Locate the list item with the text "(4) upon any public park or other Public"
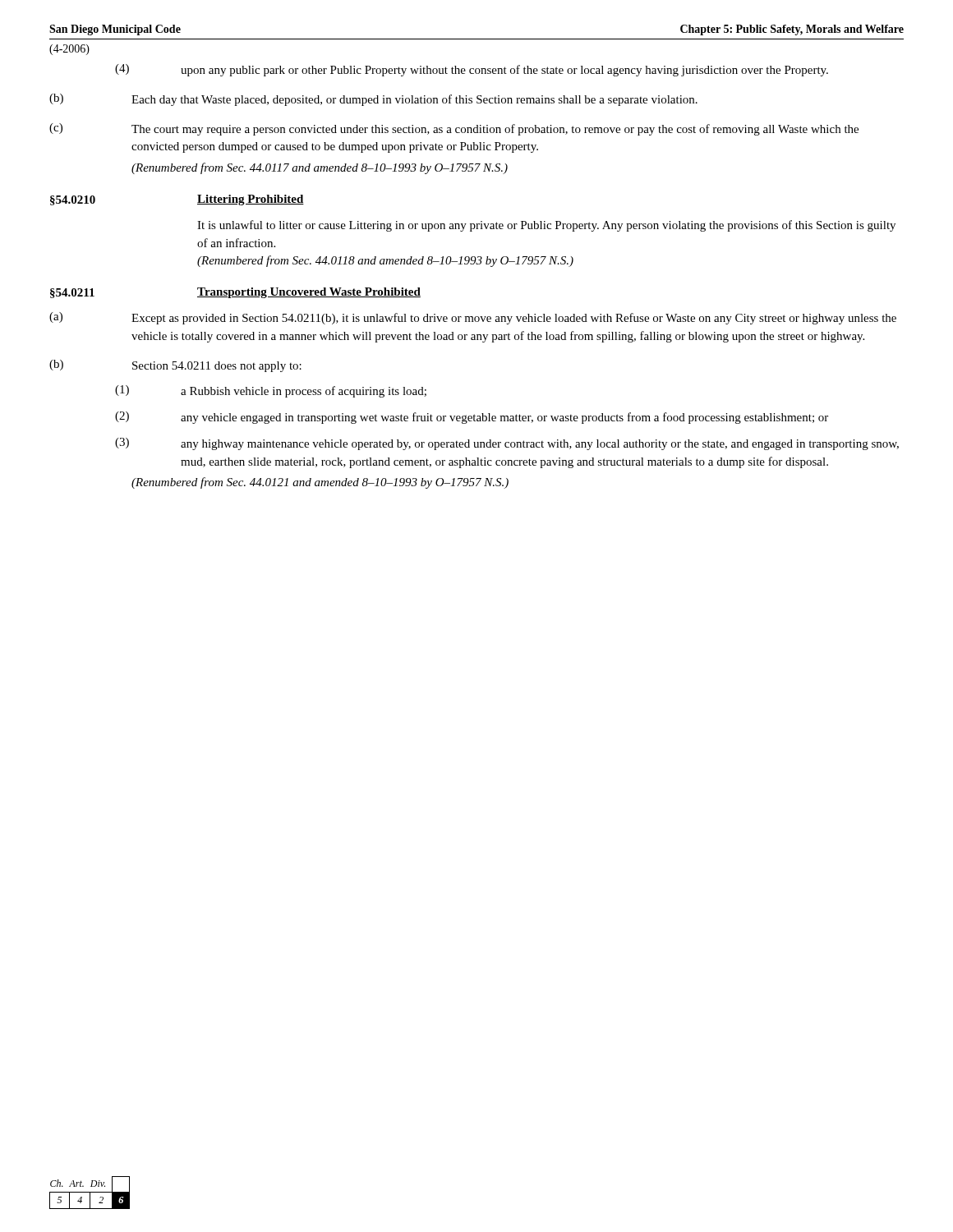 [509, 71]
